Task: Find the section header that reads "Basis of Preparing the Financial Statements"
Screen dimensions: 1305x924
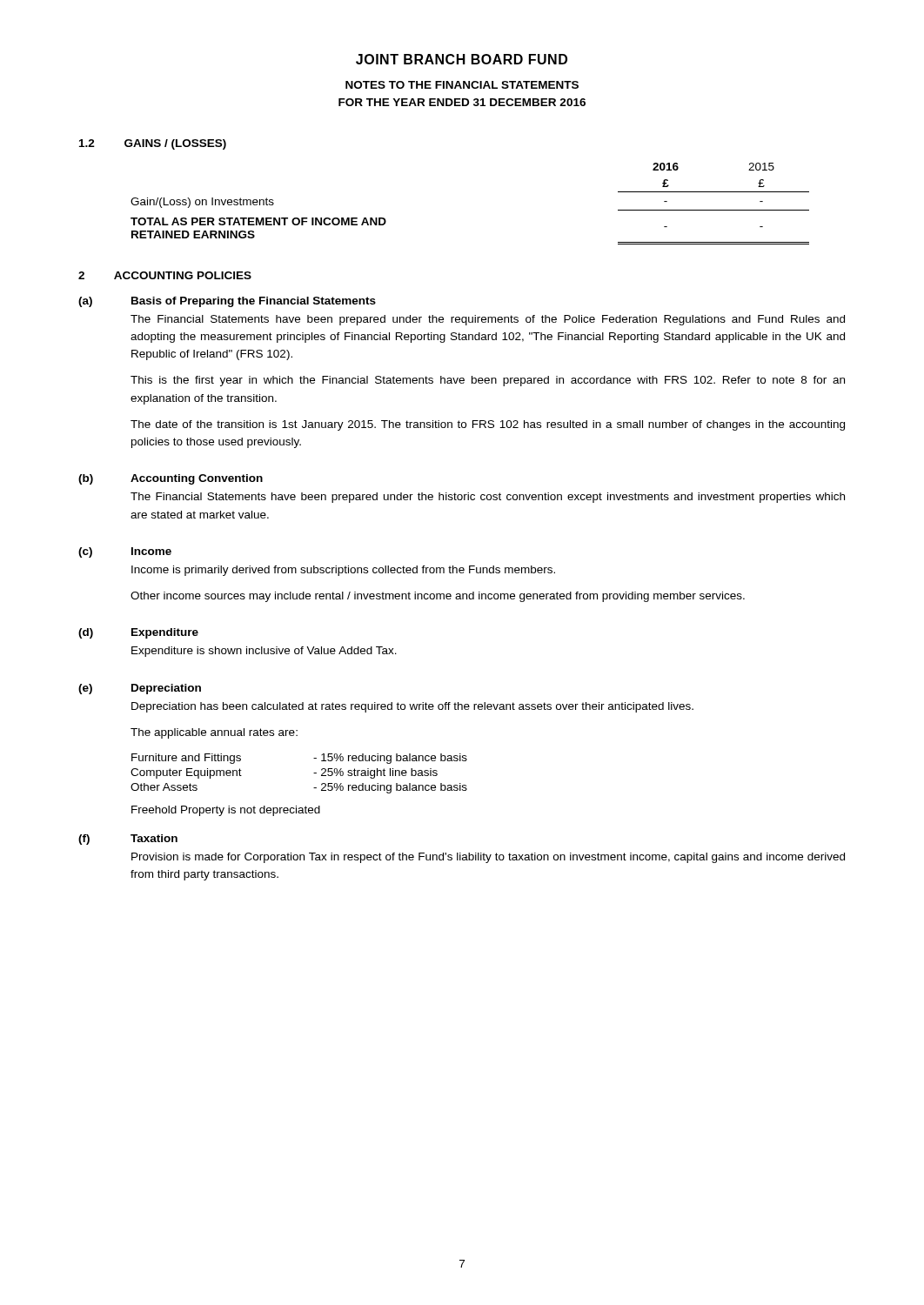Action: pos(253,300)
